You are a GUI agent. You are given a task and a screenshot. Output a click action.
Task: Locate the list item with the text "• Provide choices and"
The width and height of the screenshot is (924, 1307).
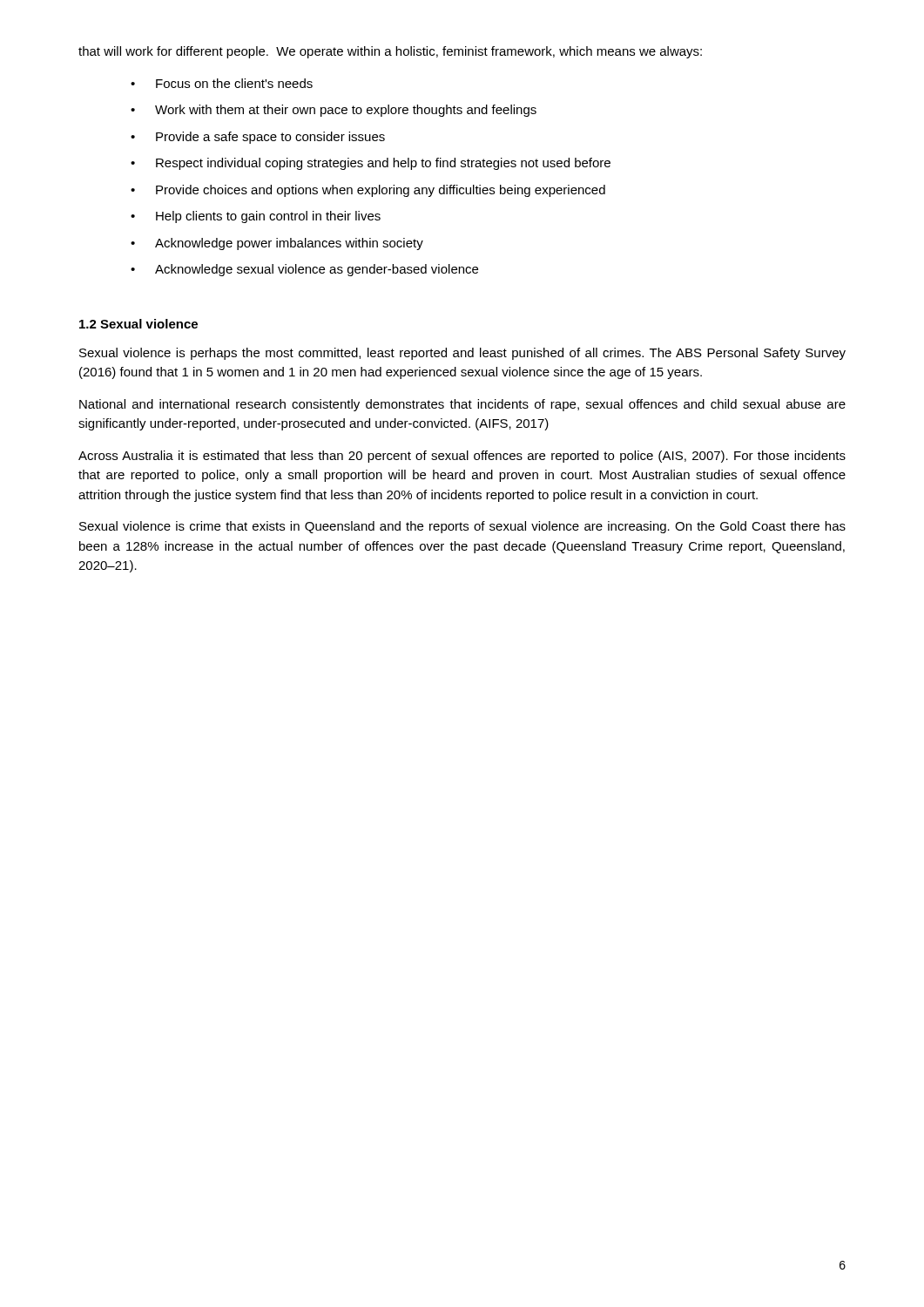(488, 190)
